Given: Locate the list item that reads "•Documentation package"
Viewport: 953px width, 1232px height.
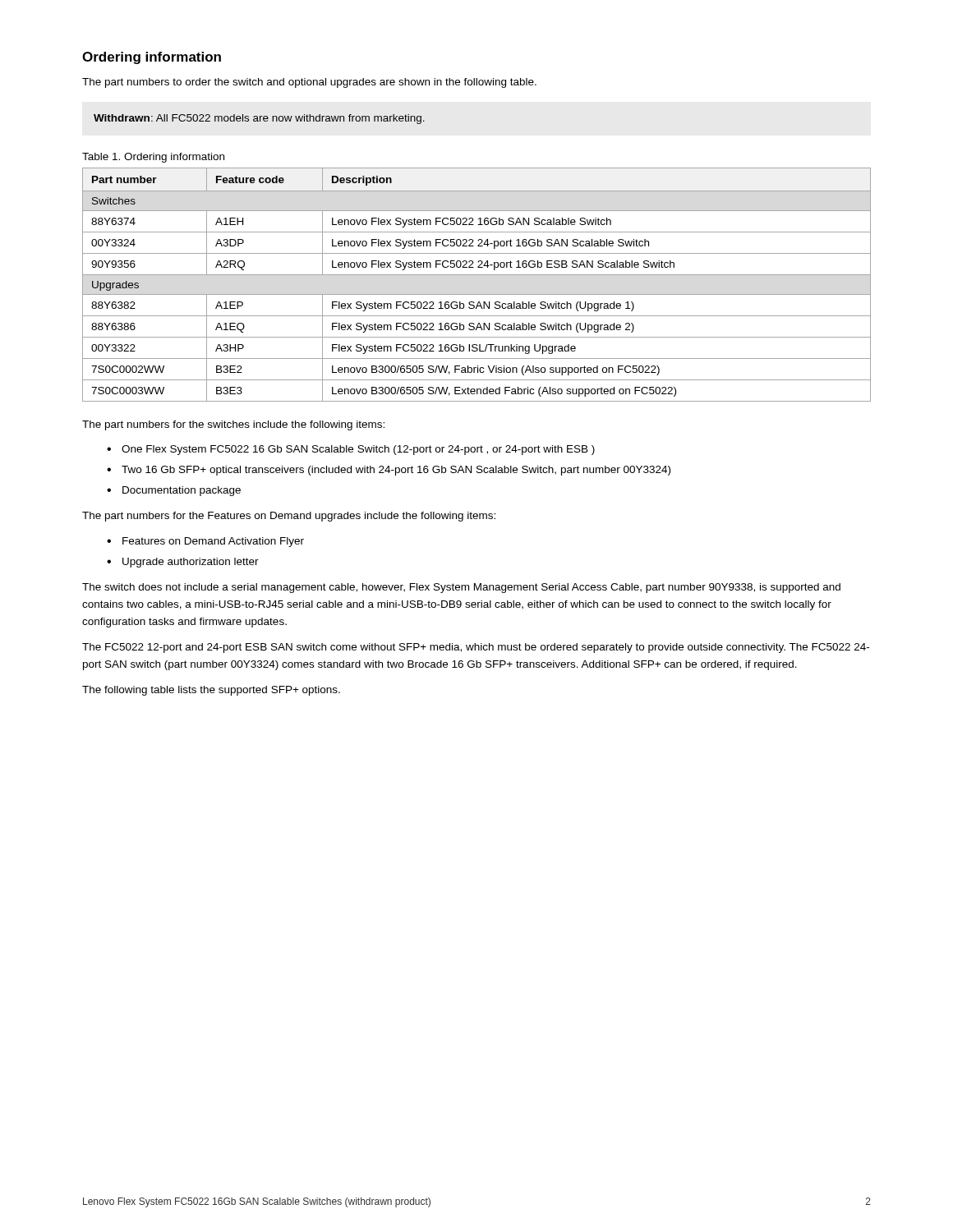Looking at the screenshot, I should click(174, 491).
